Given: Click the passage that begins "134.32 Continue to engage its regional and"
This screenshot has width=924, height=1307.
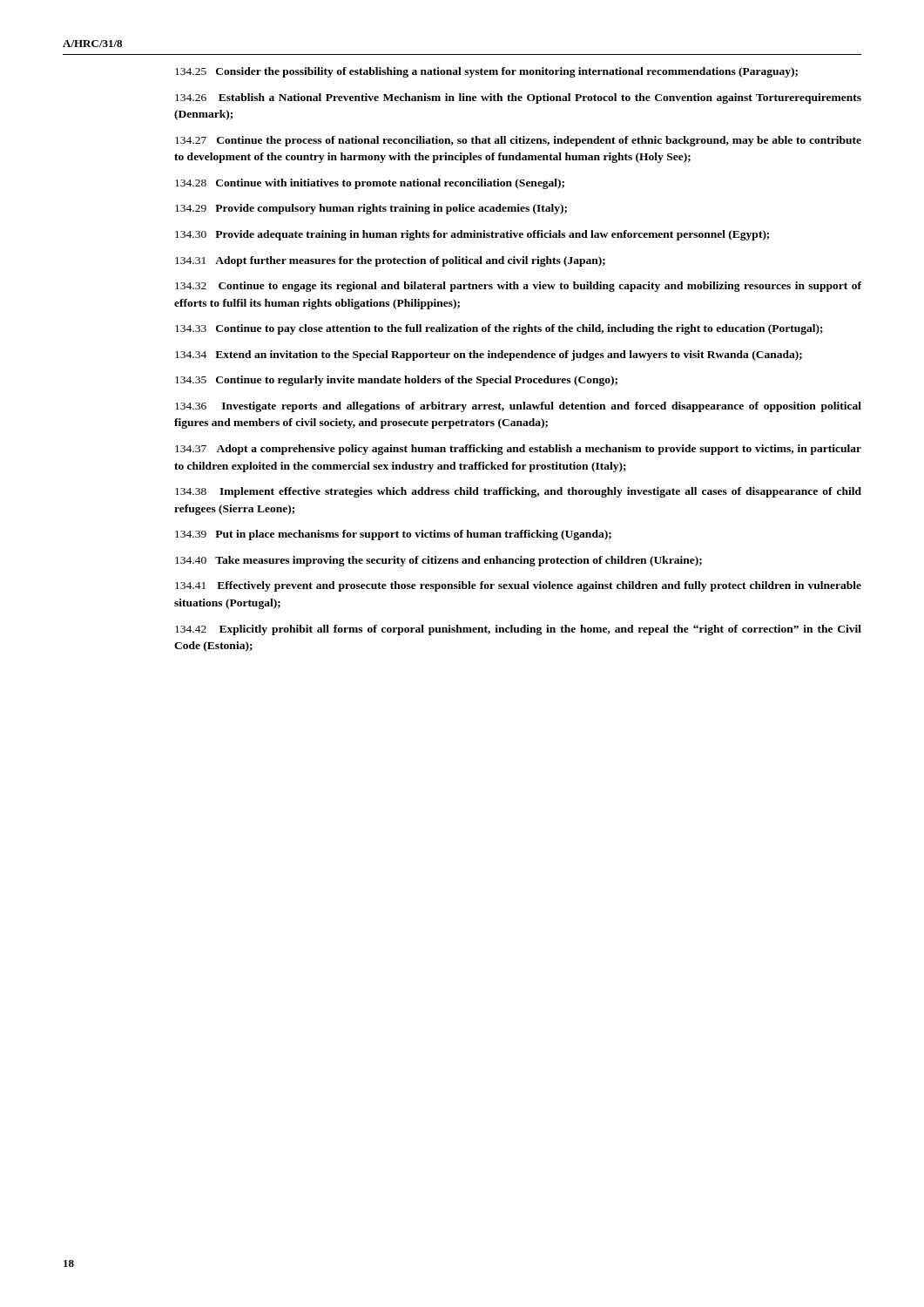Looking at the screenshot, I should pos(518,294).
